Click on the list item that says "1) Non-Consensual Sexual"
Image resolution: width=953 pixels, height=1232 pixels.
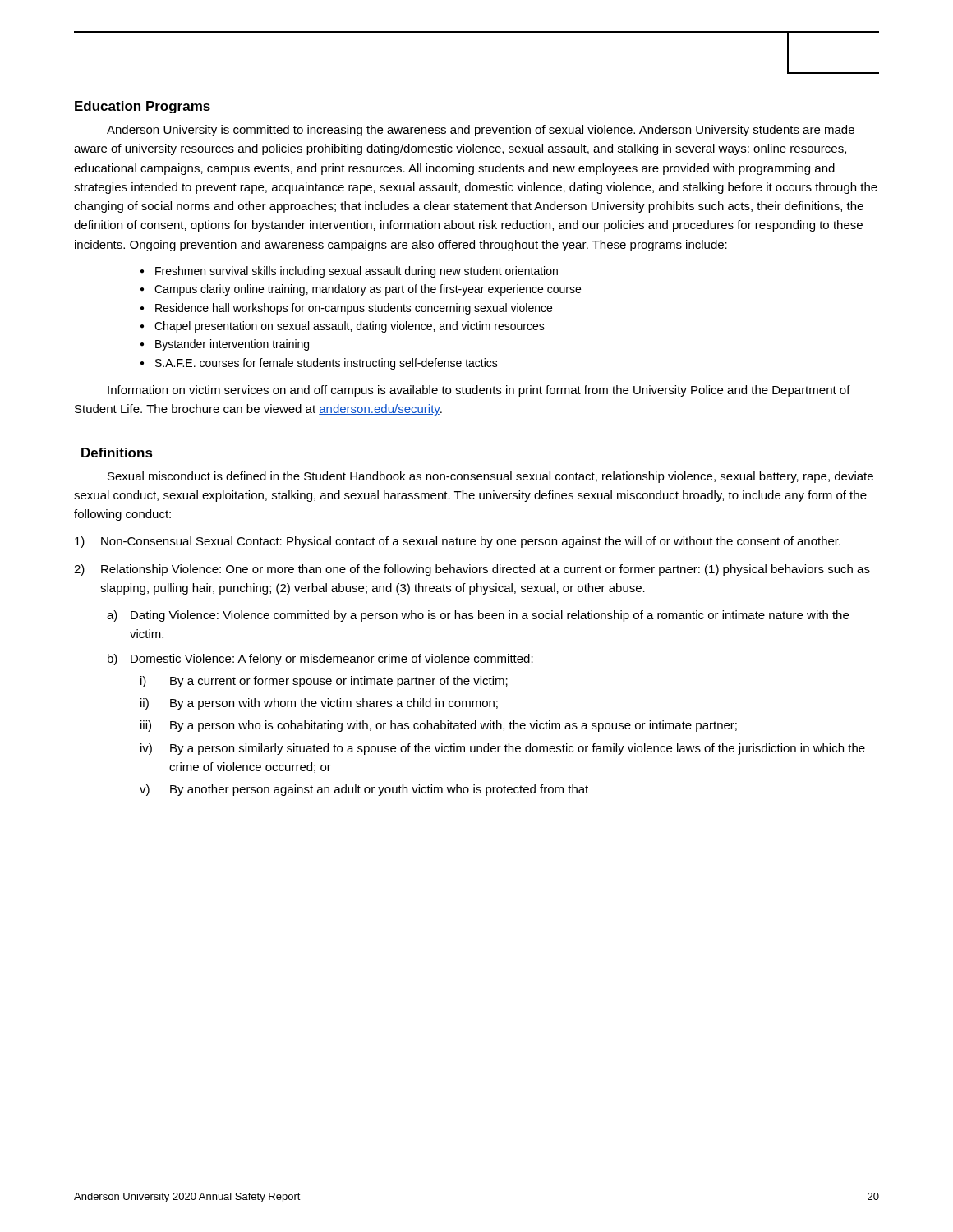point(476,541)
